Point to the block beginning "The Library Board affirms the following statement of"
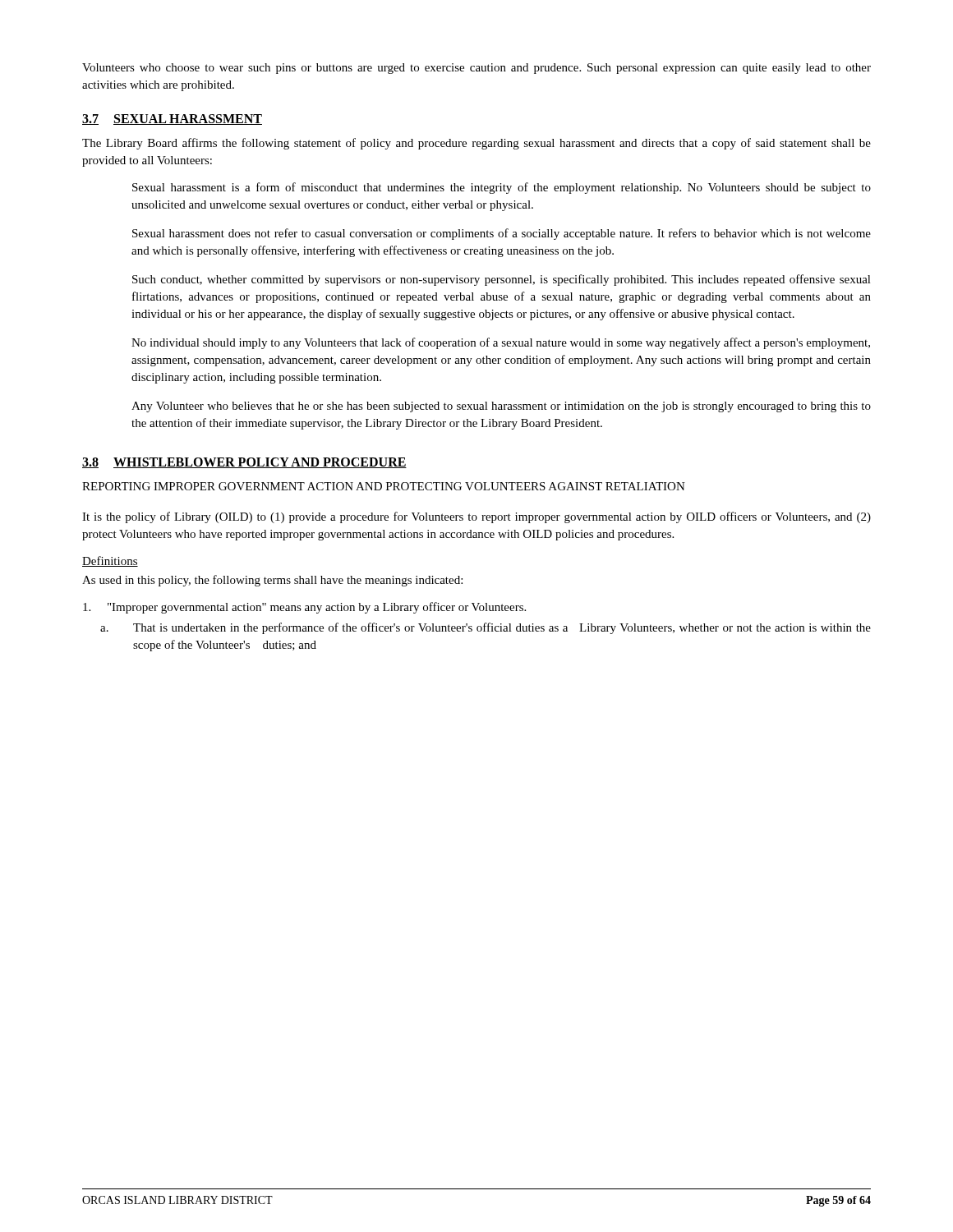953x1232 pixels. pyautogui.click(x=476, y=152)
